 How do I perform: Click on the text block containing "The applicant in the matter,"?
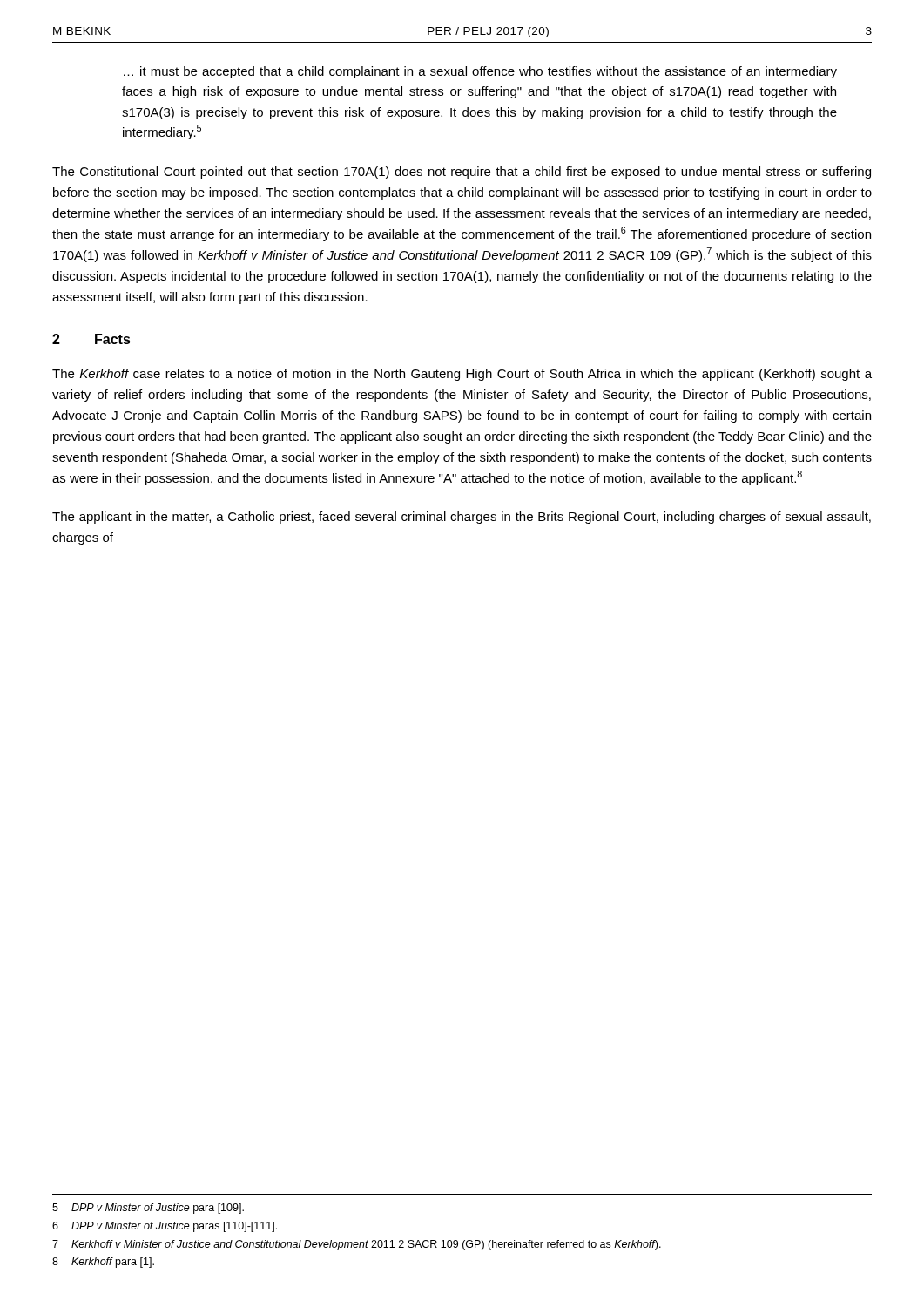(x=462, y=527)
